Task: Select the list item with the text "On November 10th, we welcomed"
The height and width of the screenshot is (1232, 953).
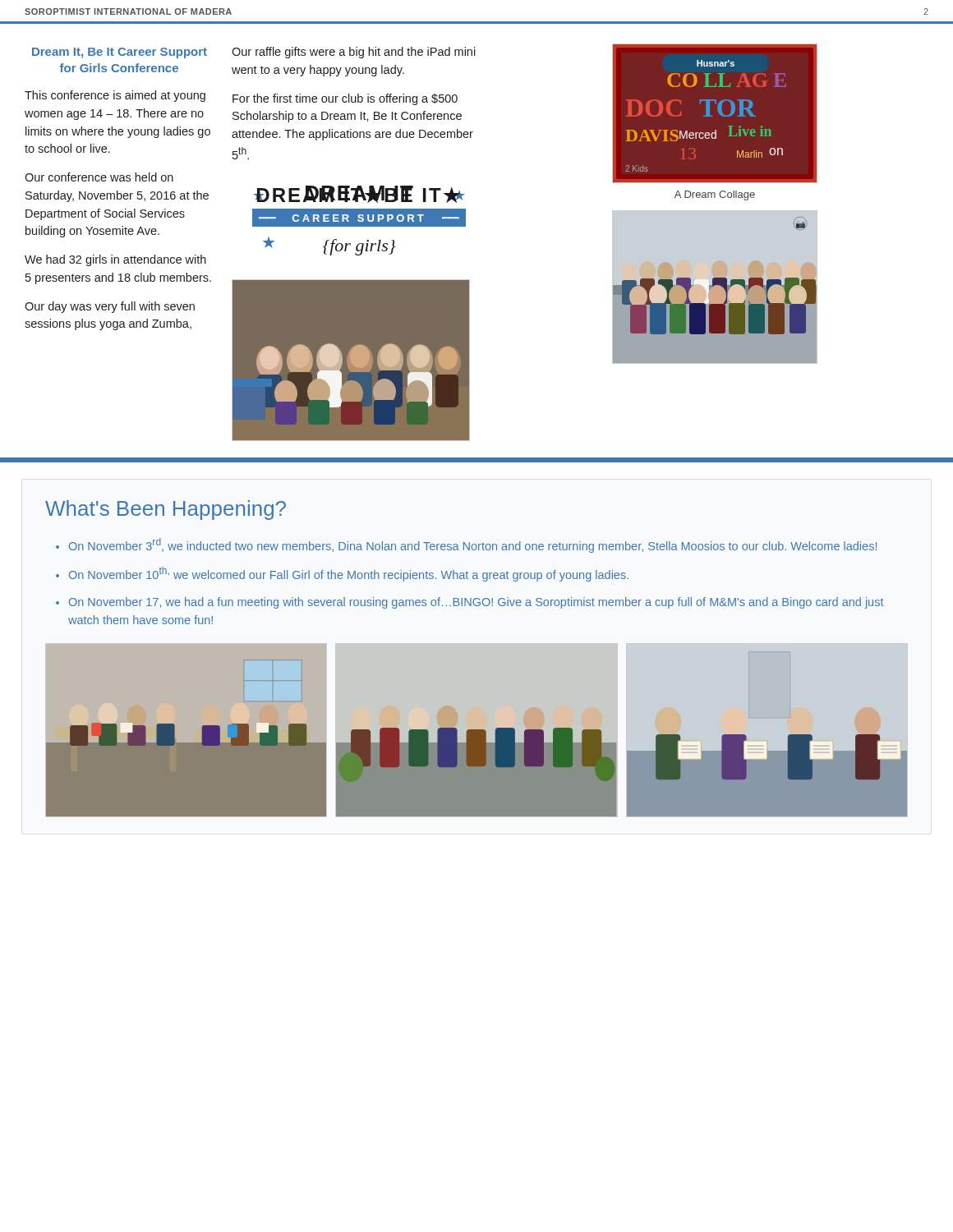Action: pos(349,574)
